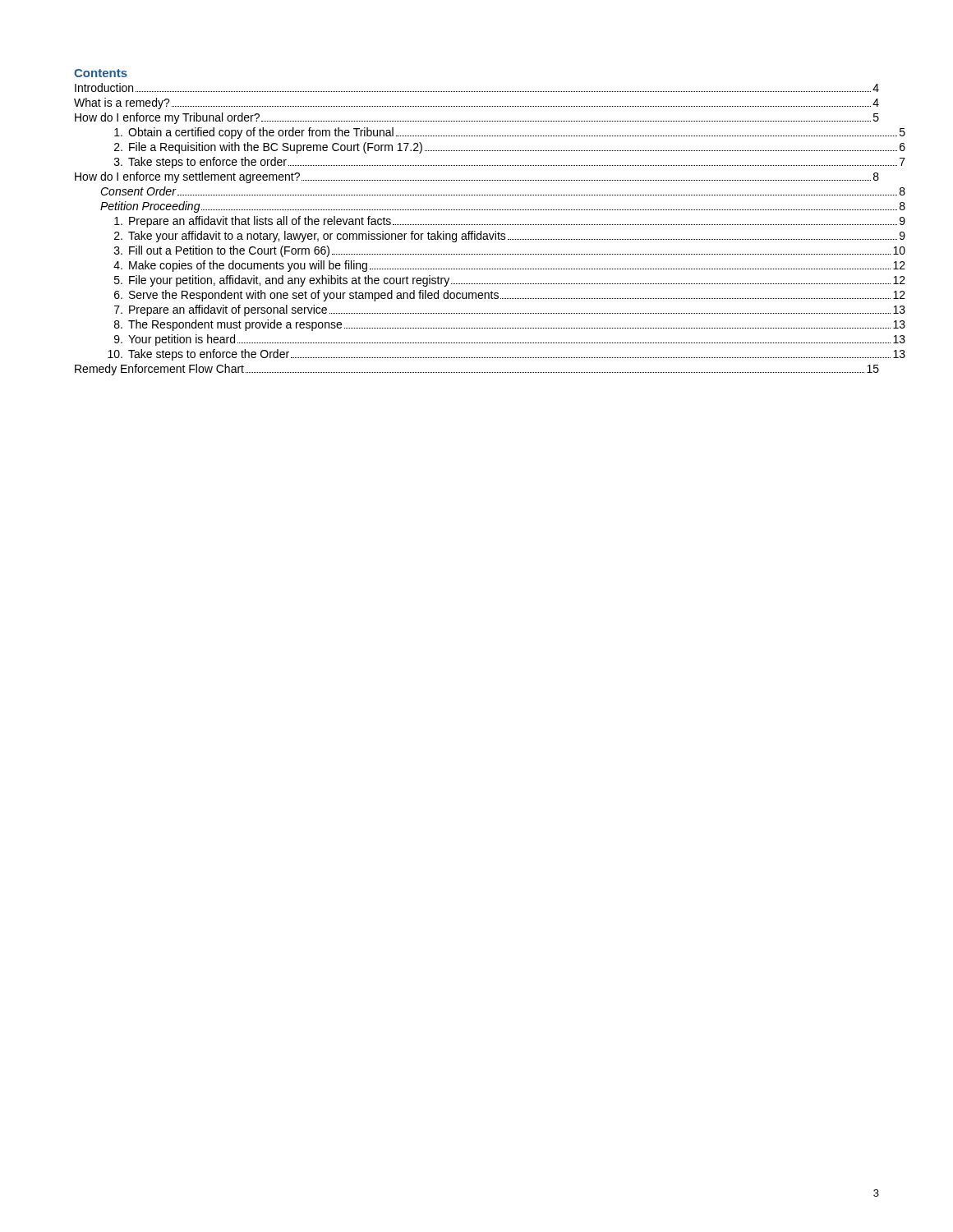Where does it say "7.Prepare an affidavit of personal service 13"?
Image resolution: width=953 pixels, height=1232 pixels.
click(476, 310)
